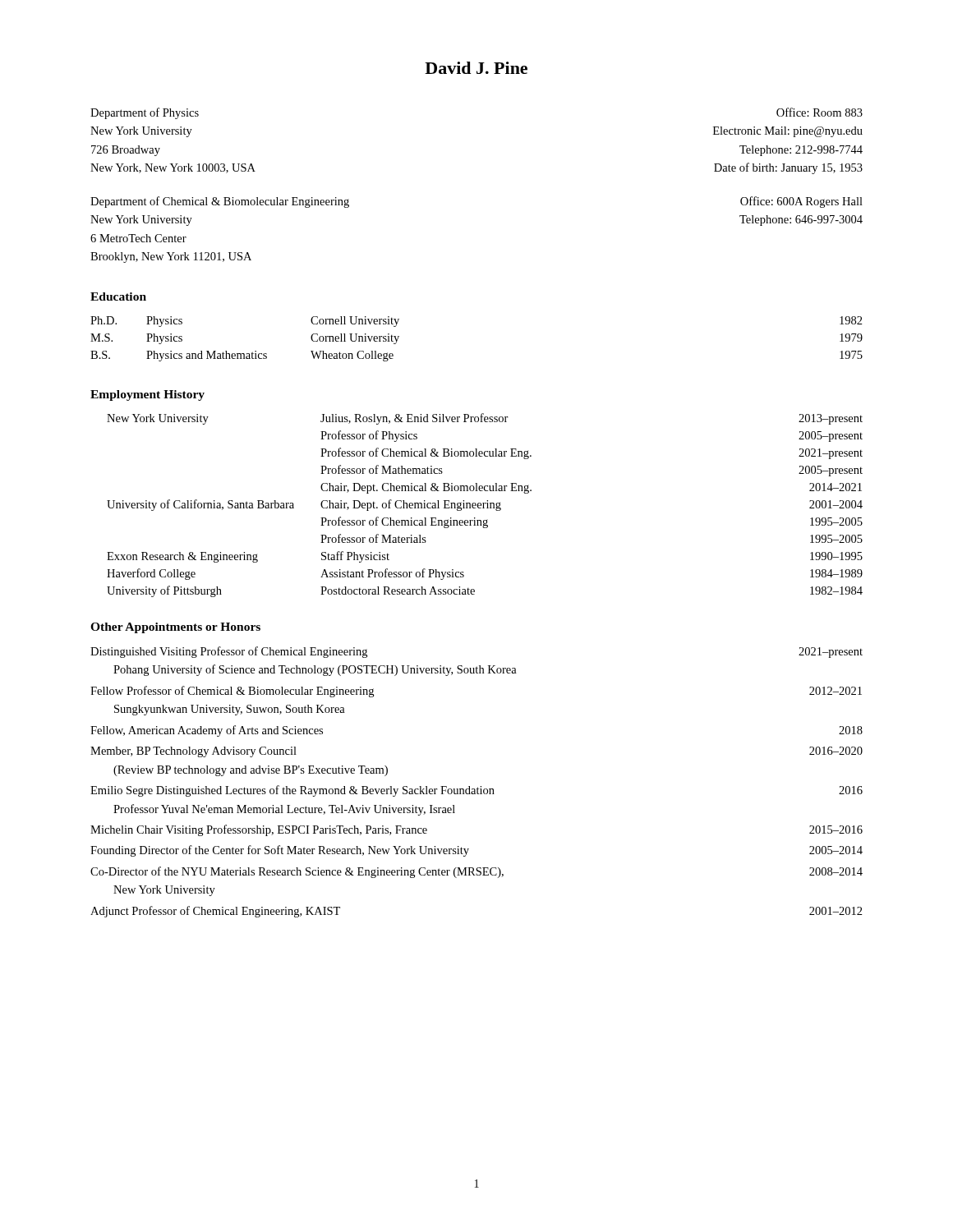Find the text block with the text "Department of Chemical &"
The image size is (953, 1232).
pyautogui.click(x=220, y=202)
